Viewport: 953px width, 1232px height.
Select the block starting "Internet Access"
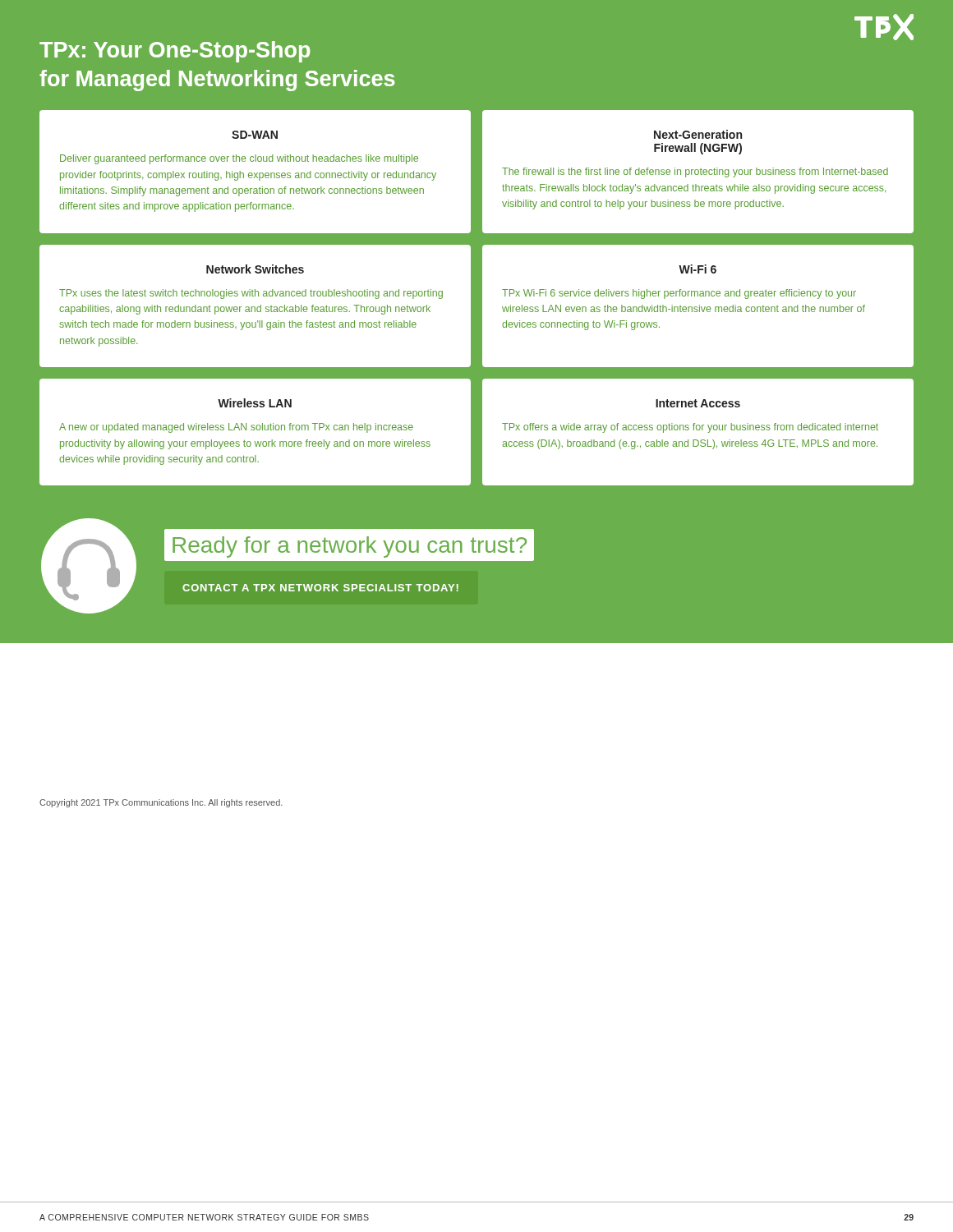(x=698, y=403)
